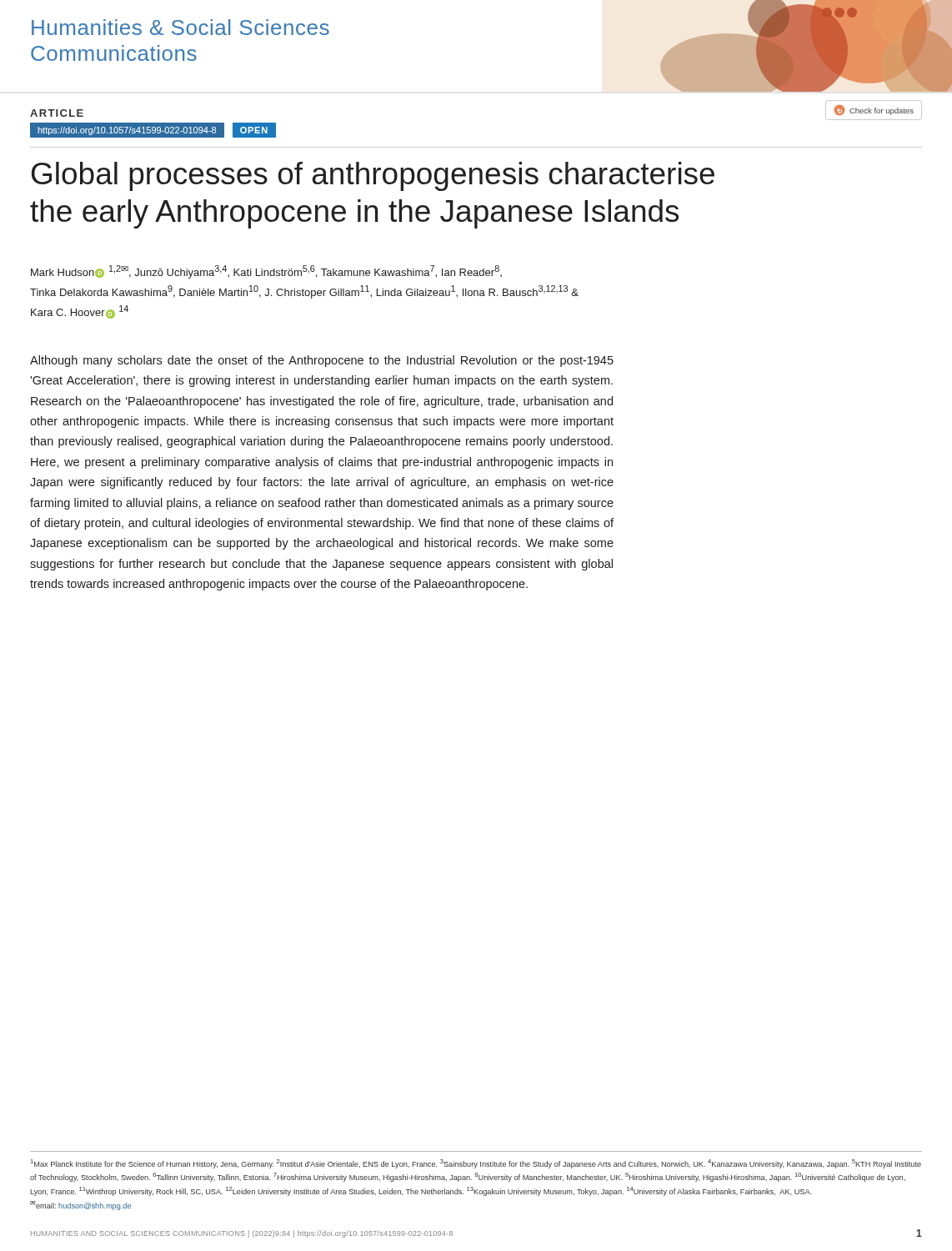Where is the passage that starts "1Max Planck Institute for the Science"?

click(x=476, y=1185)
